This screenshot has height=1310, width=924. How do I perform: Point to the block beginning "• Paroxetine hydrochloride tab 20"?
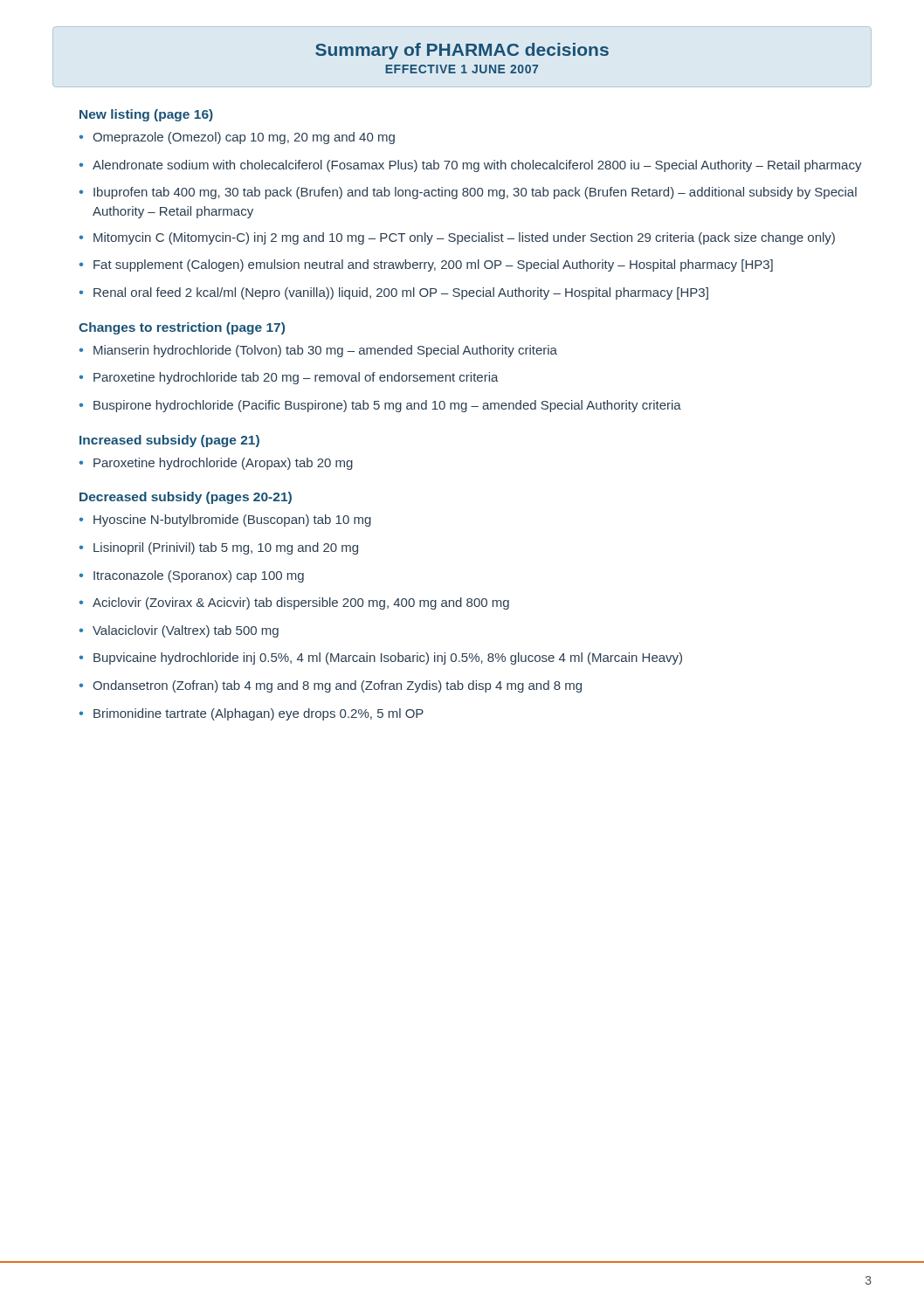288,378
